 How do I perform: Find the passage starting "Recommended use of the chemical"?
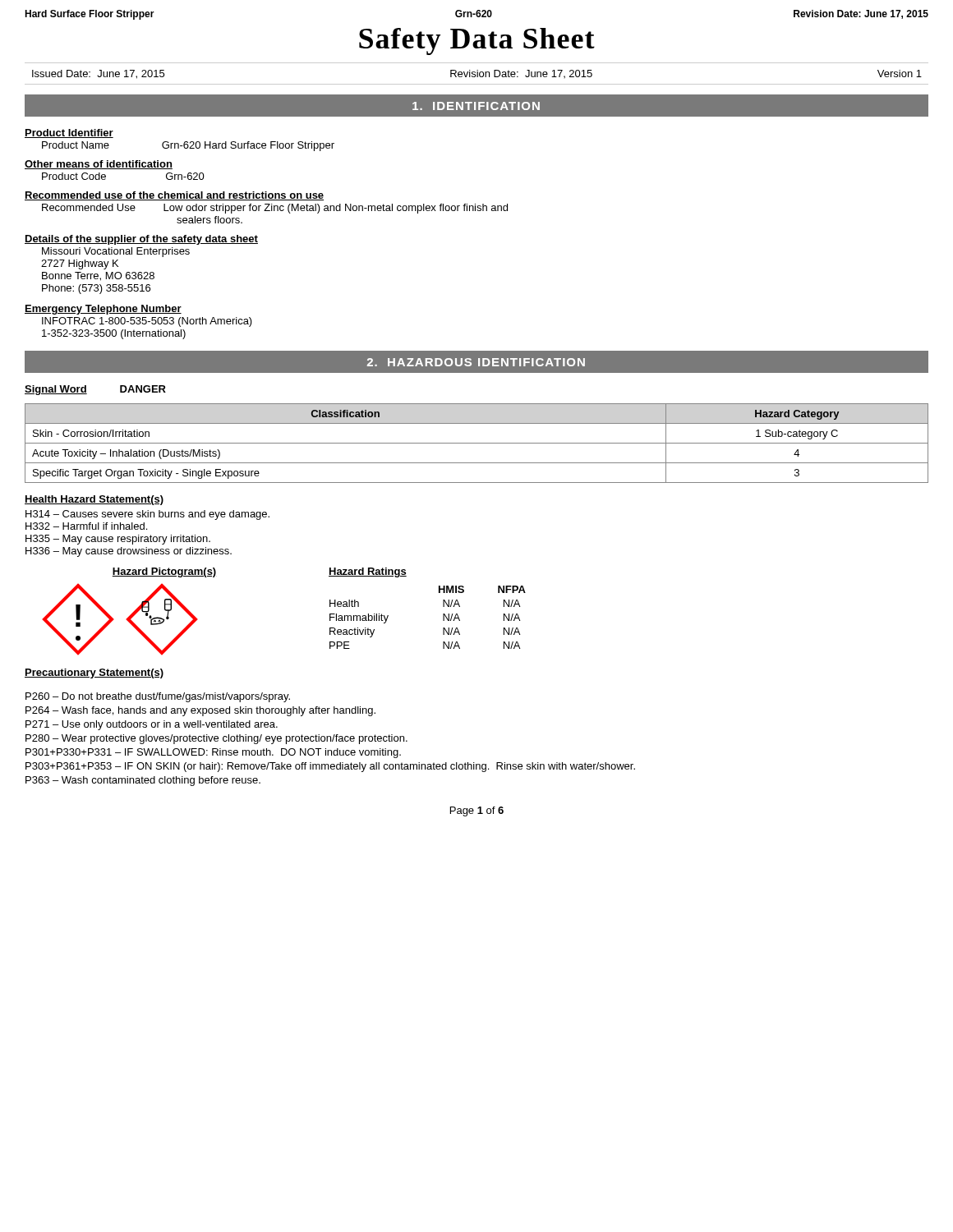tap(267, 207)
